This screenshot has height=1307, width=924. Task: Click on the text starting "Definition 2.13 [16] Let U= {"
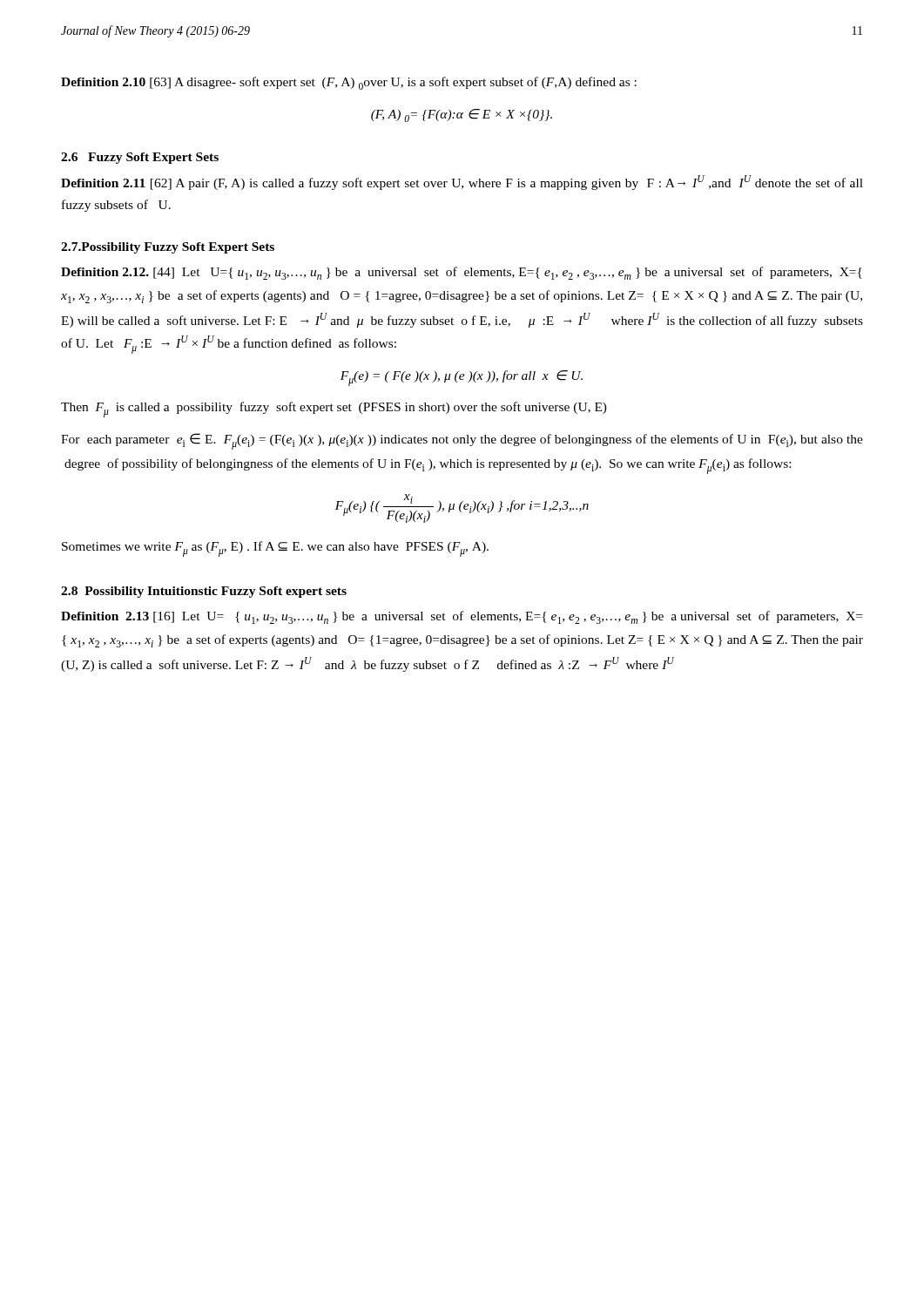462,640
